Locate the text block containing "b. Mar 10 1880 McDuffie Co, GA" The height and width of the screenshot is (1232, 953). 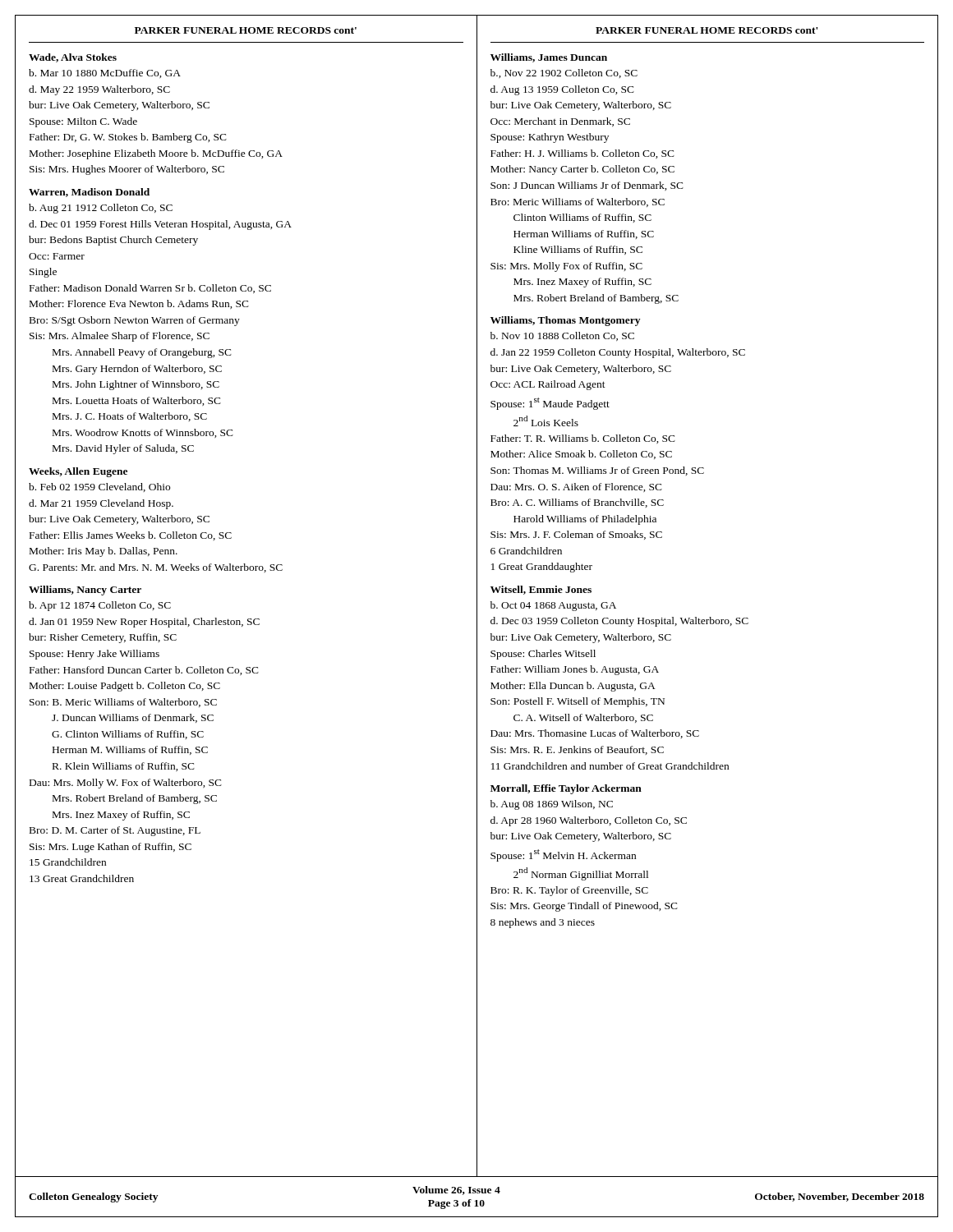pyautogui.click(x=105, y=74)
